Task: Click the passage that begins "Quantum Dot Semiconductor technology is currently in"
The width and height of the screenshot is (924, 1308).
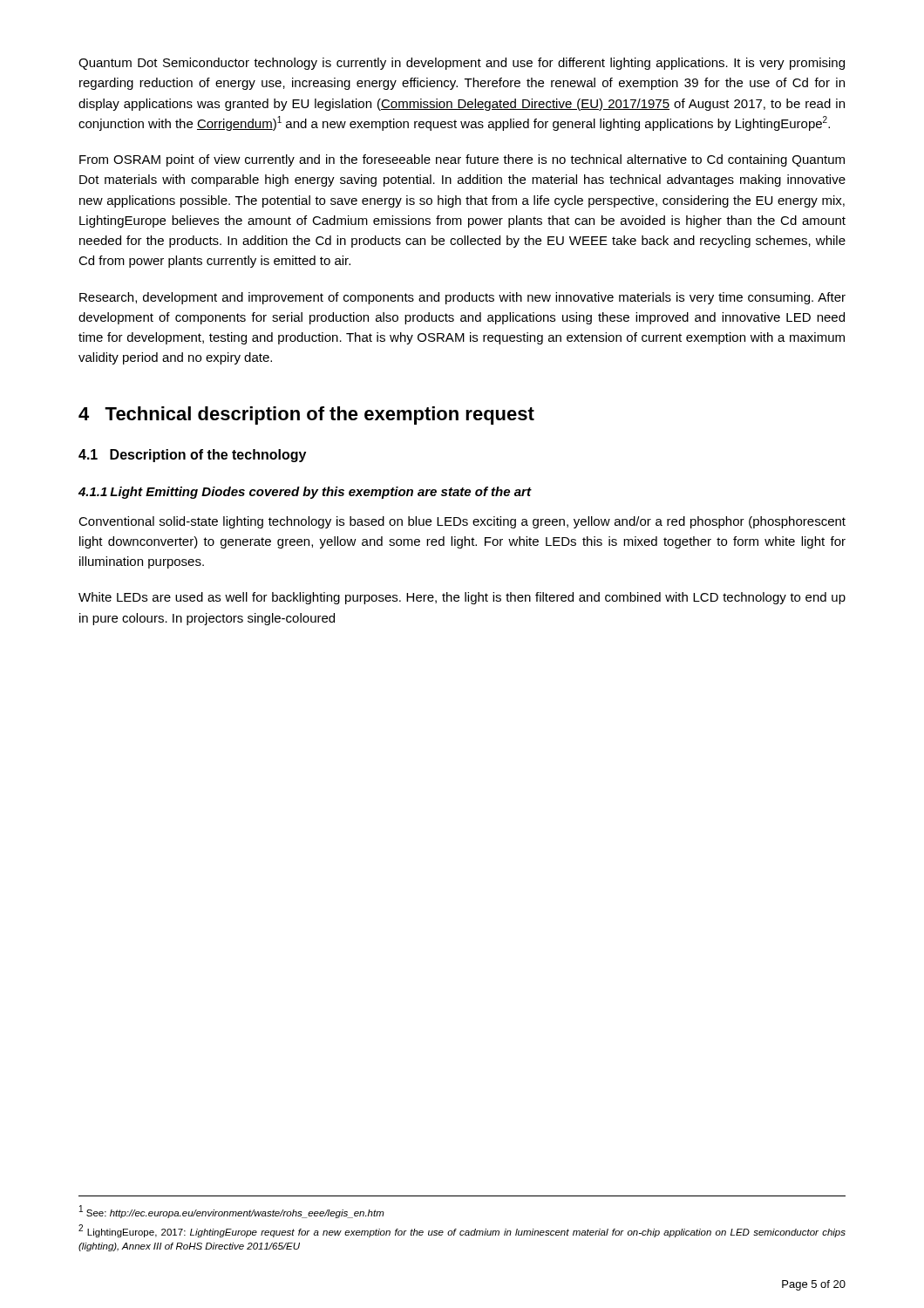Action: tap(462, 93)
